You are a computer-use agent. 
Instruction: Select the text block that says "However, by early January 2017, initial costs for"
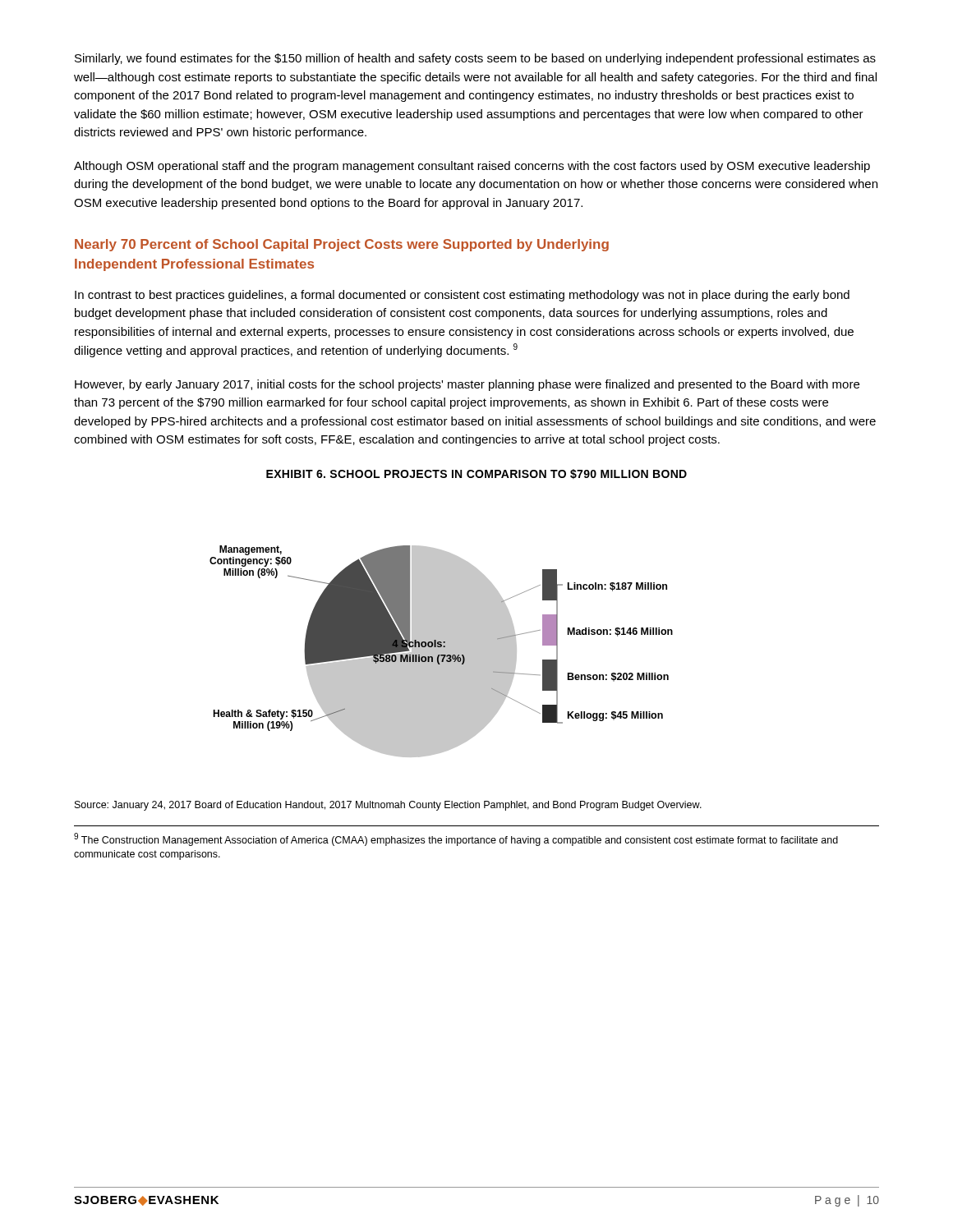coord(475,411)
